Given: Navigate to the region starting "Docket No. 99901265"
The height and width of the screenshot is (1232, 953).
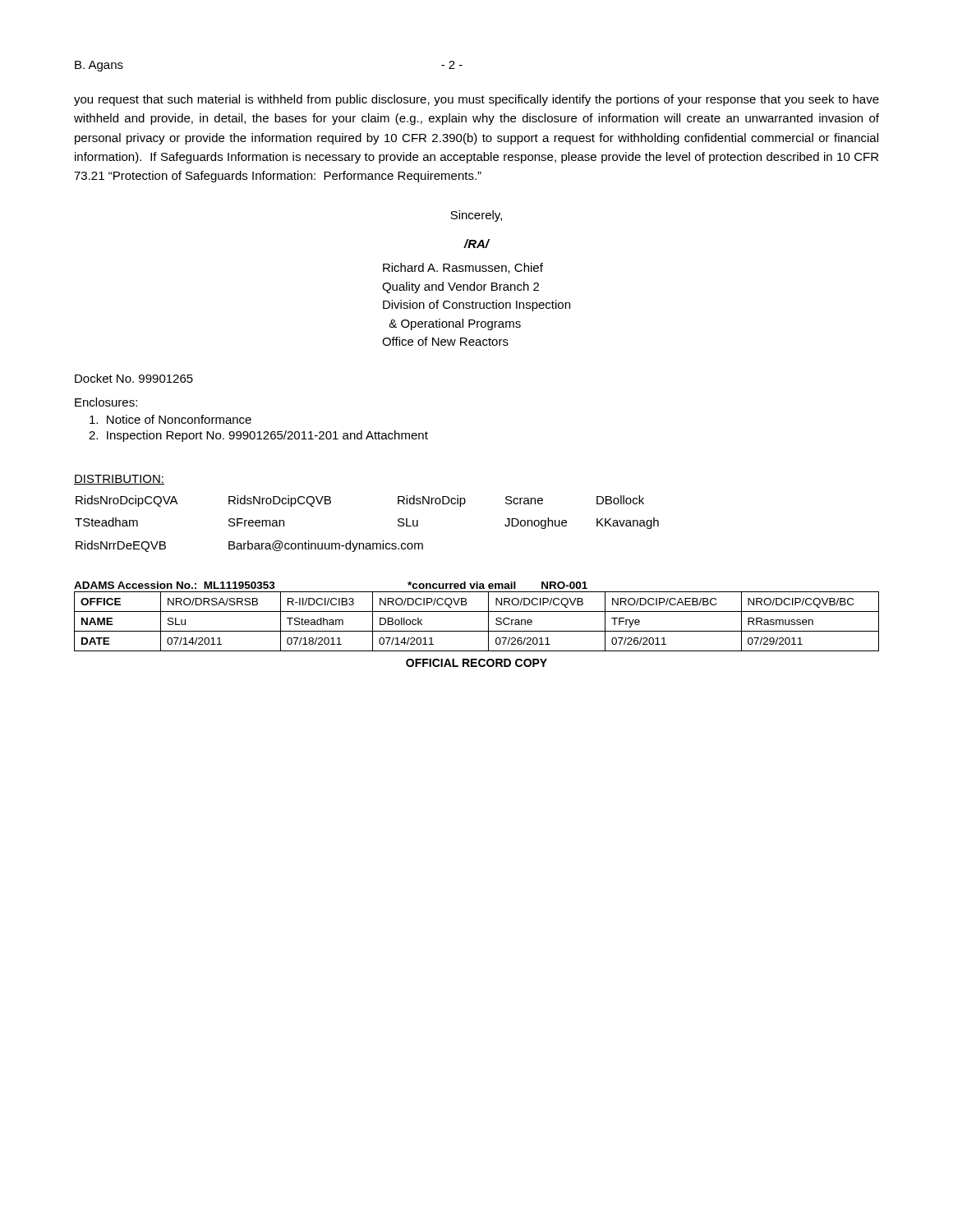Looking at the screenshot, I should [134, 378].
